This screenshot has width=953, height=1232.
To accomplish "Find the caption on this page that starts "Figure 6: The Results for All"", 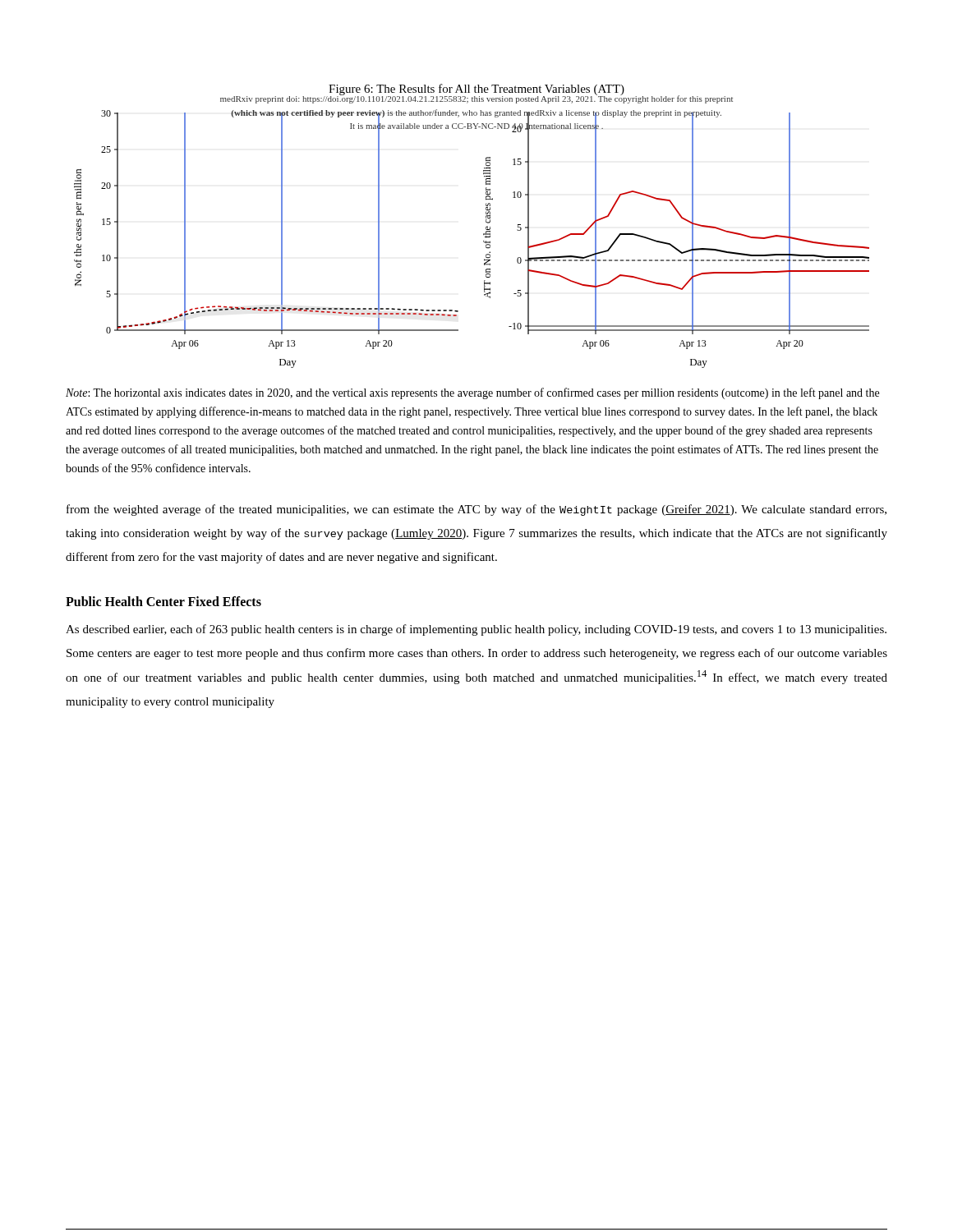I will pos(476,89).
